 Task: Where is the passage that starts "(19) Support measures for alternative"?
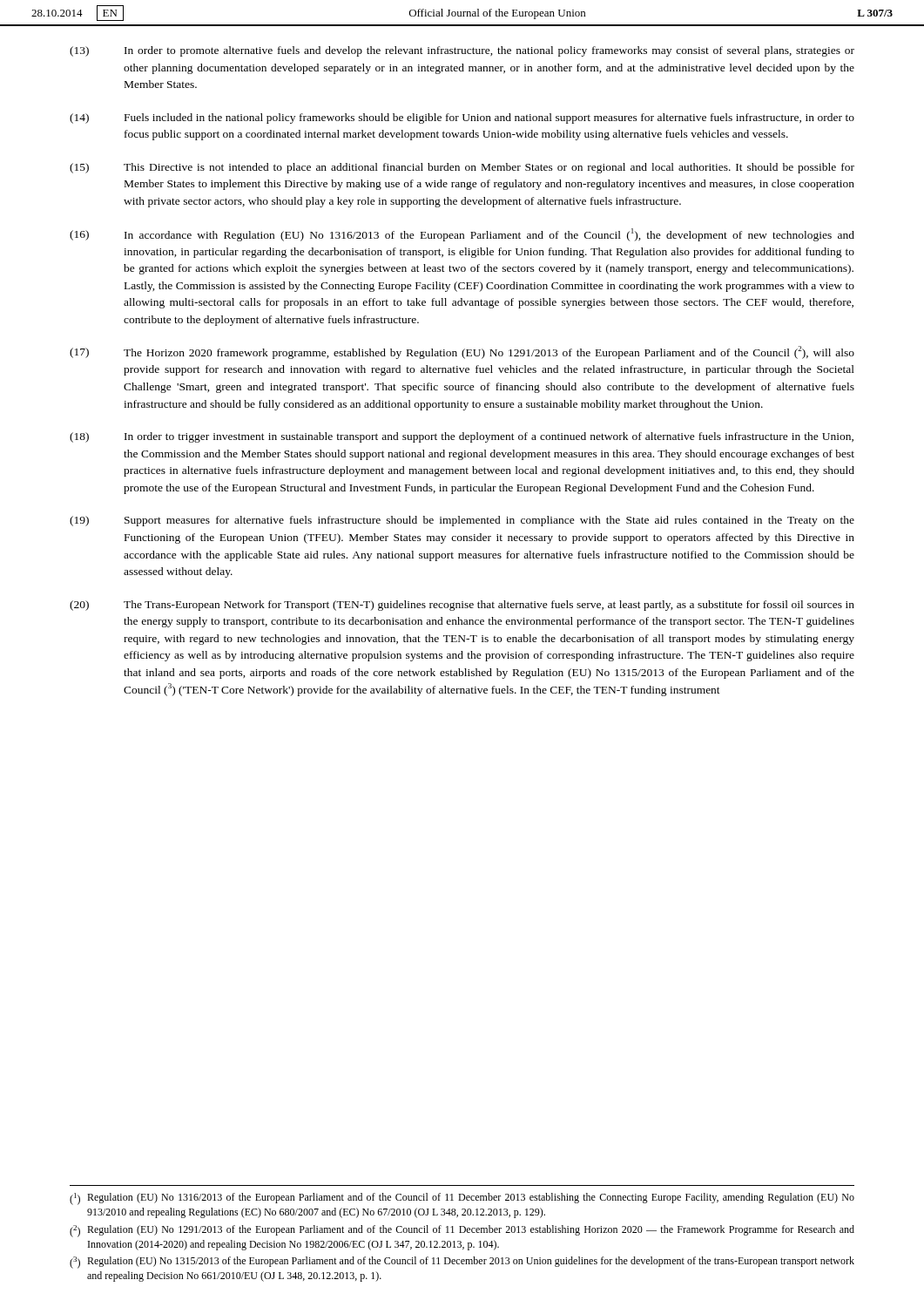[x=462, y=546]
